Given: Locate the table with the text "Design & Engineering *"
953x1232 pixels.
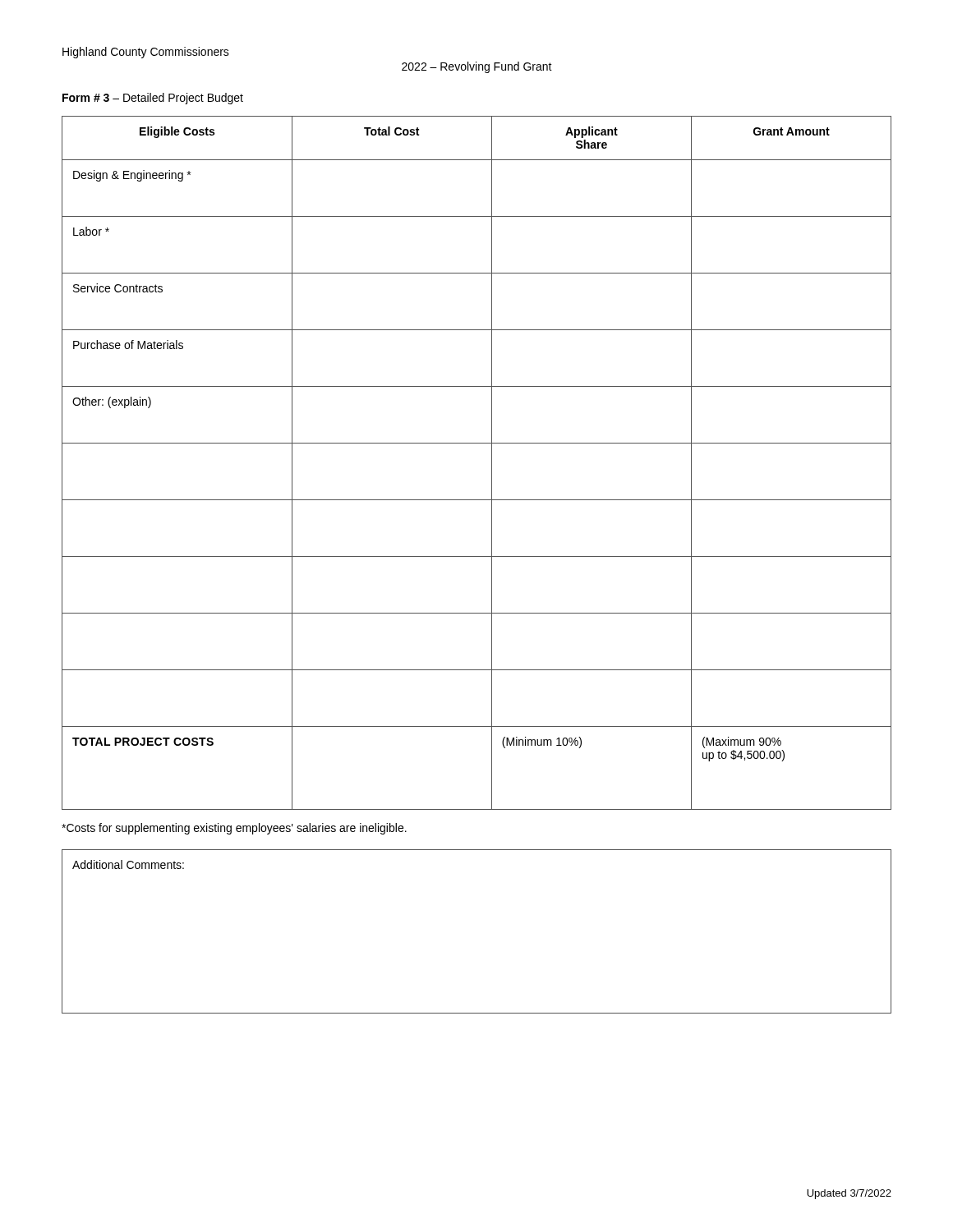Looking at the screenshot, I should [476, 463].
